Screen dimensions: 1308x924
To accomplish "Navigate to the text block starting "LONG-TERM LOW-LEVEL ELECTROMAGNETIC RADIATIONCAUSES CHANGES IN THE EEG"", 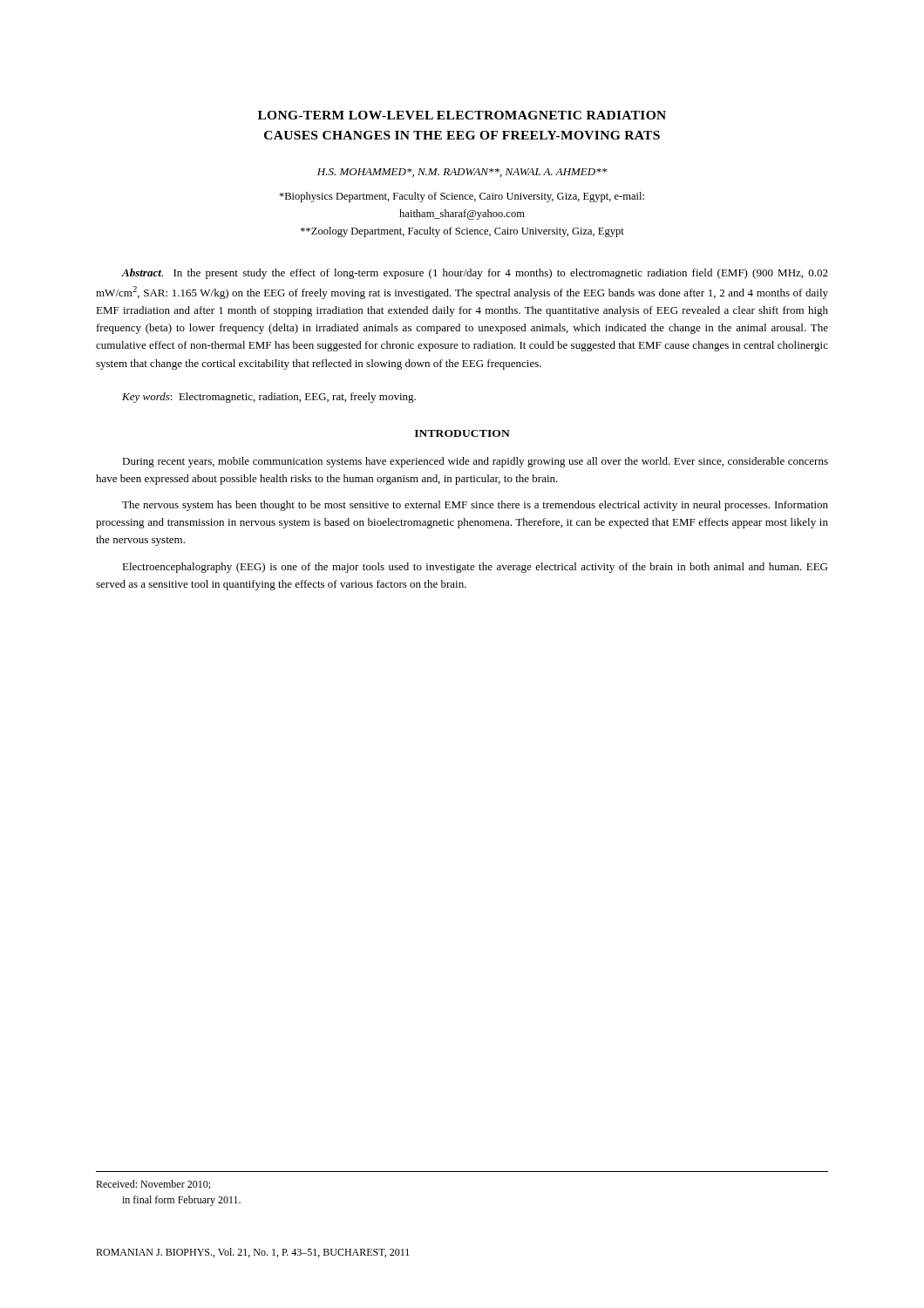I will click(x=462, y=125).
